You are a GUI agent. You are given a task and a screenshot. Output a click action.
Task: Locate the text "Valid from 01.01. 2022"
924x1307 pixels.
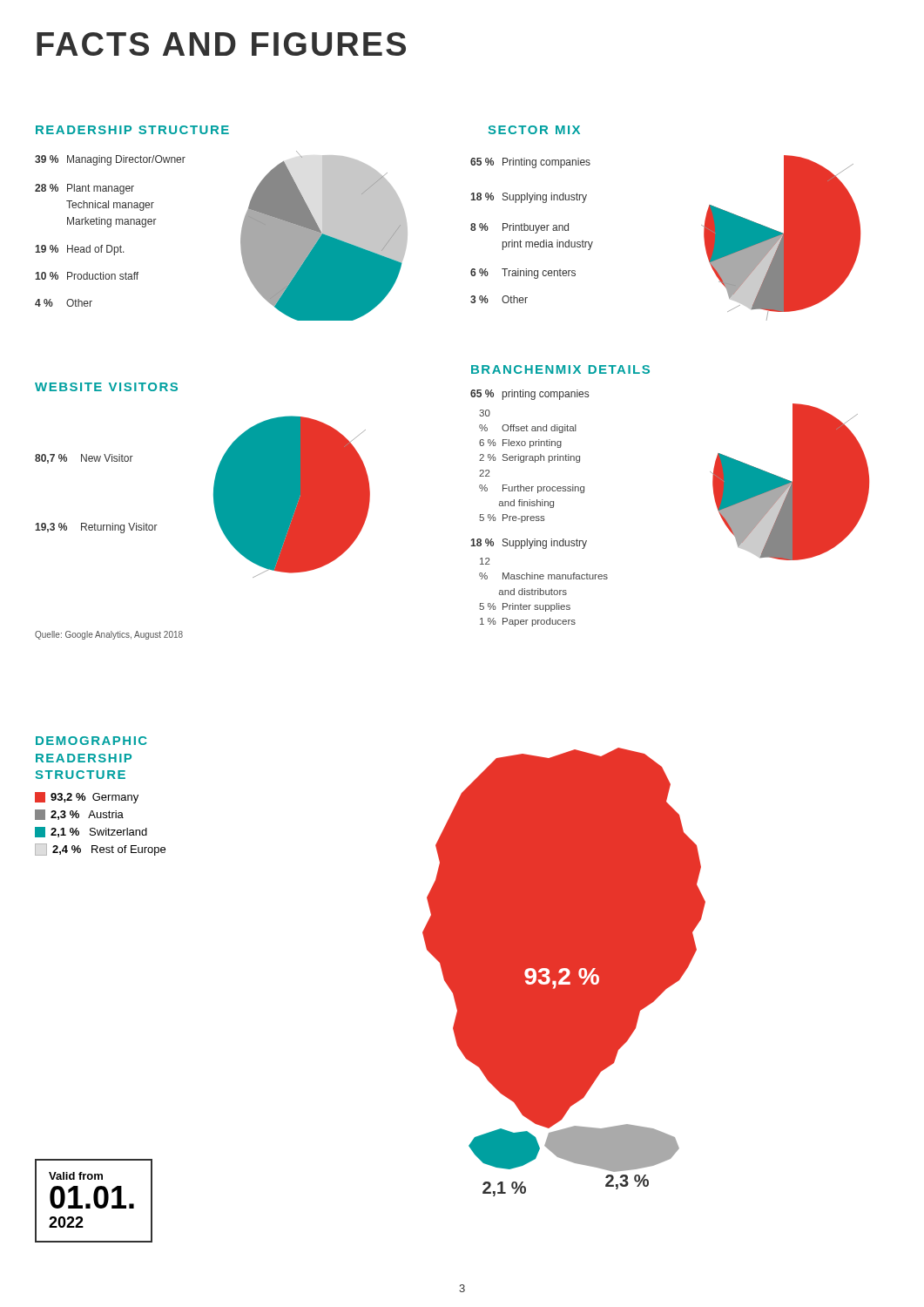point(94,1201)
